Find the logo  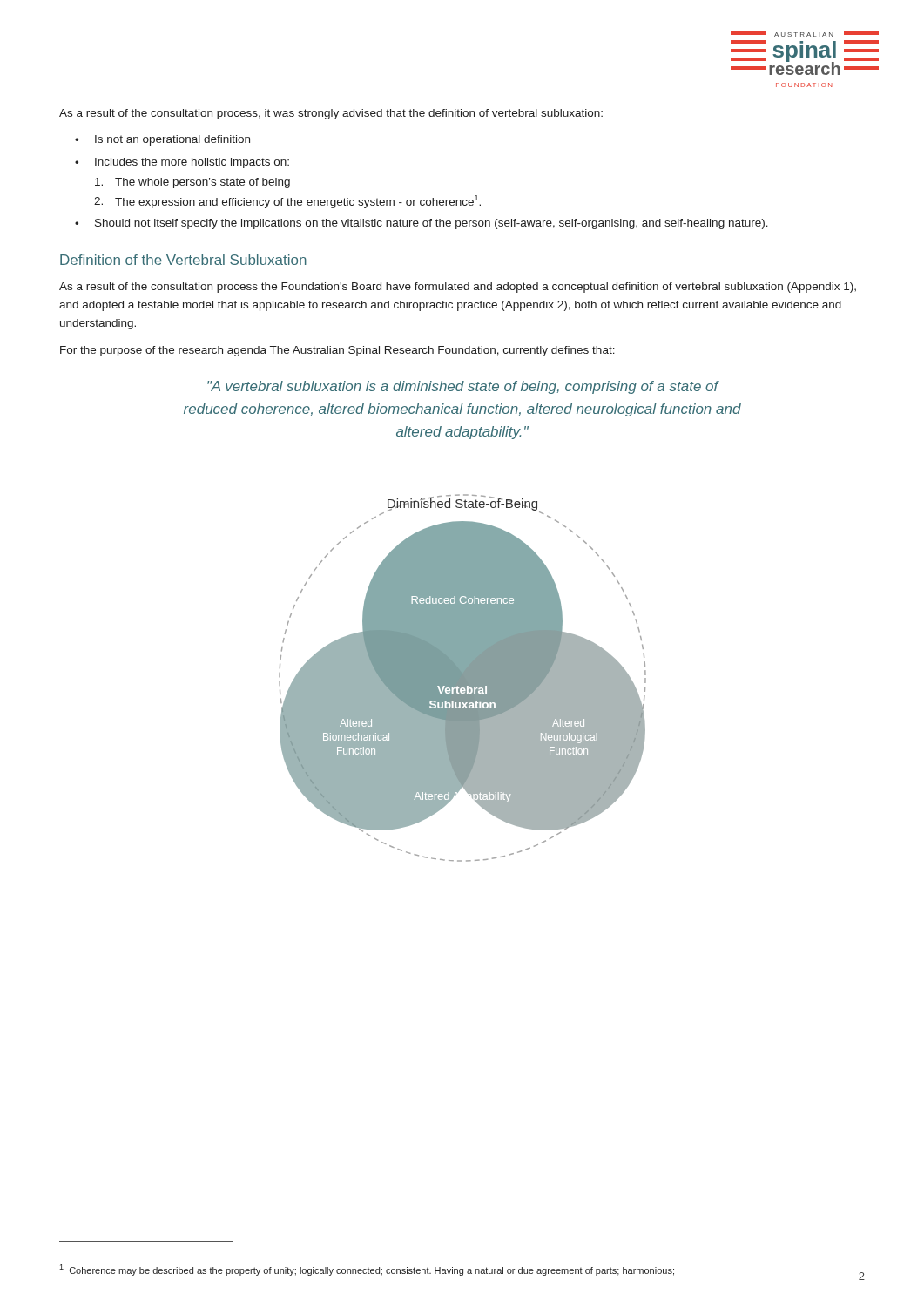(805, 61)
